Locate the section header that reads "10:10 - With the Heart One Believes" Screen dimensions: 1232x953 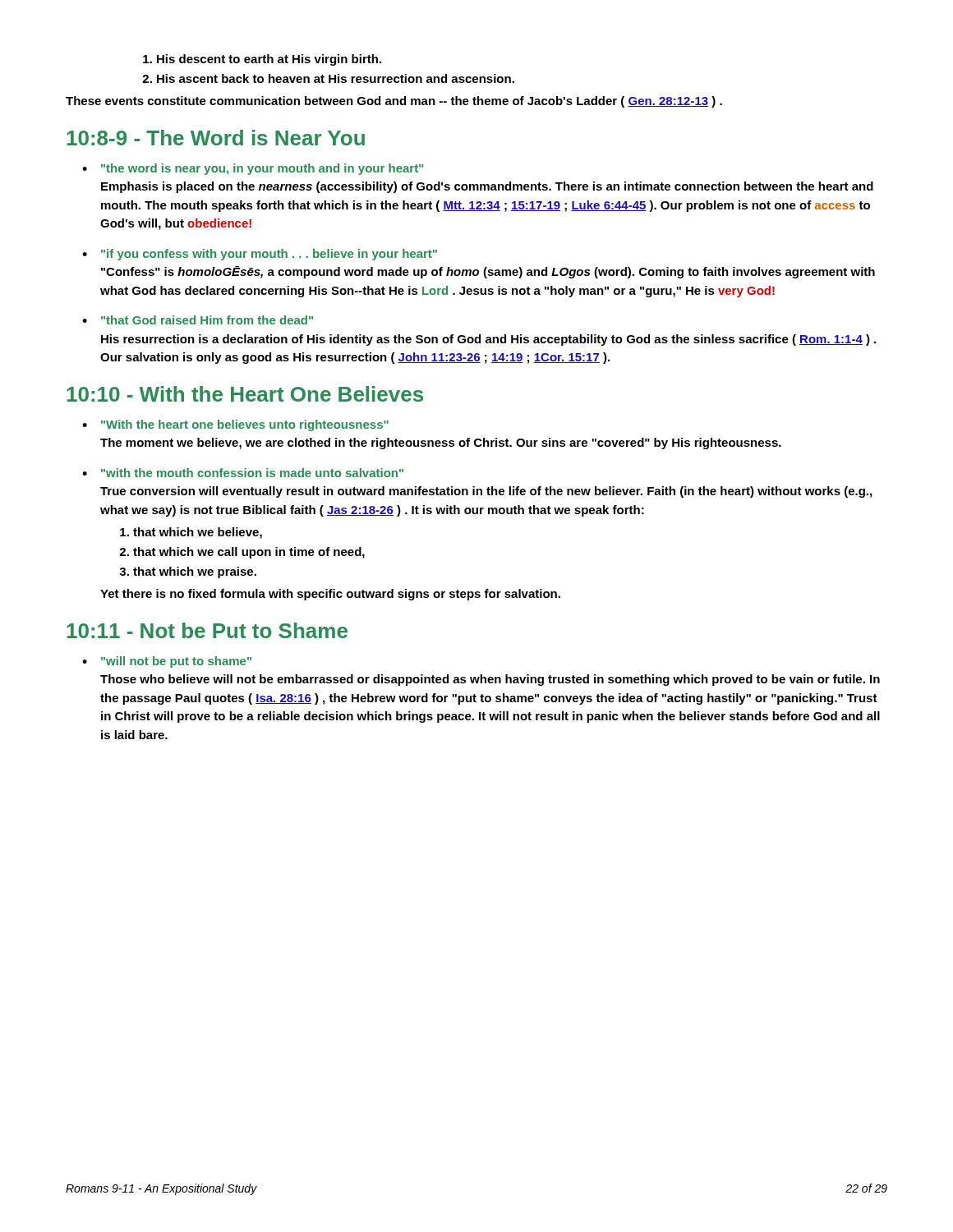[245, 394]
